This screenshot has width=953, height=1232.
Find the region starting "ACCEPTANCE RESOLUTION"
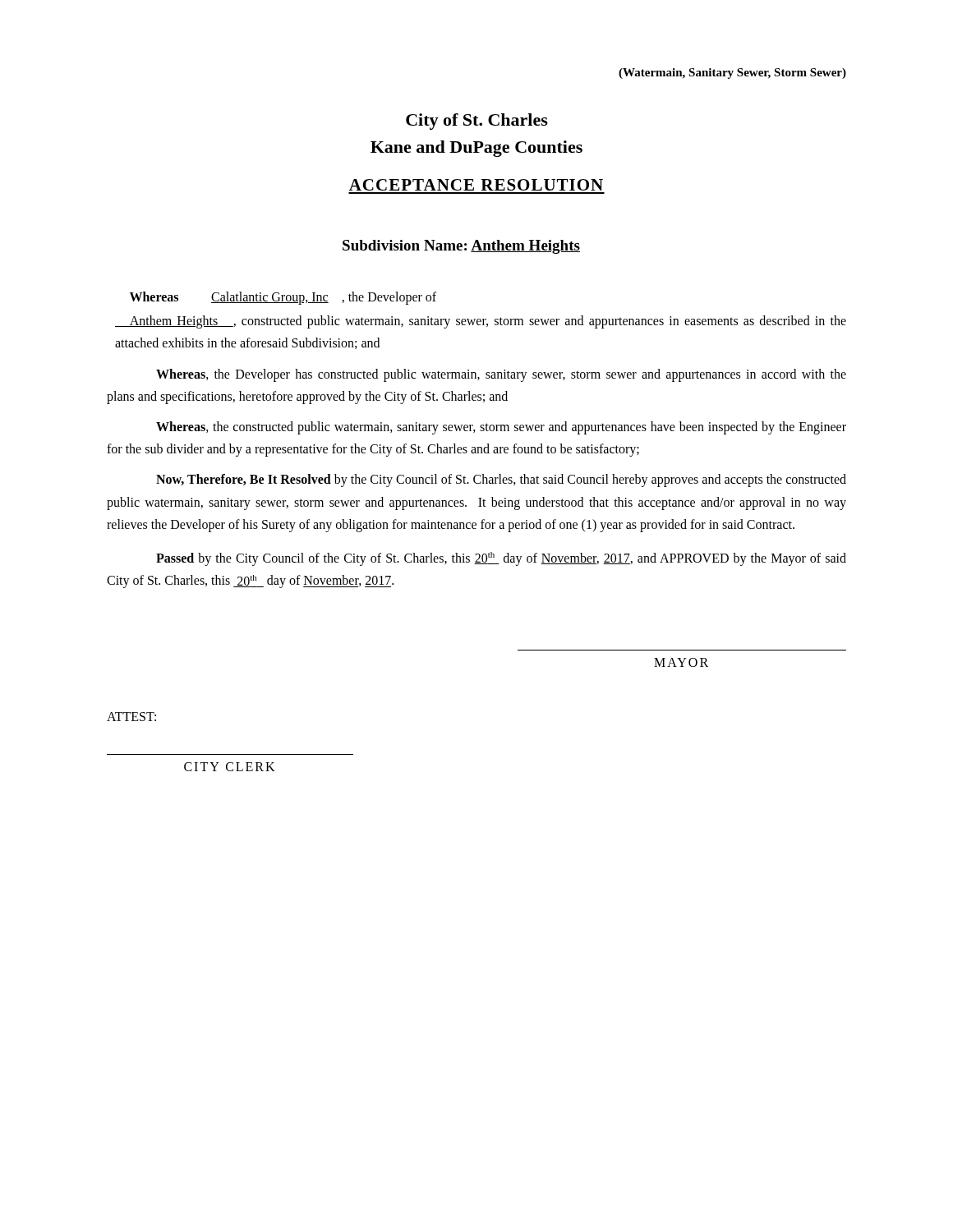pyautogui.click(x=476, y=185)
